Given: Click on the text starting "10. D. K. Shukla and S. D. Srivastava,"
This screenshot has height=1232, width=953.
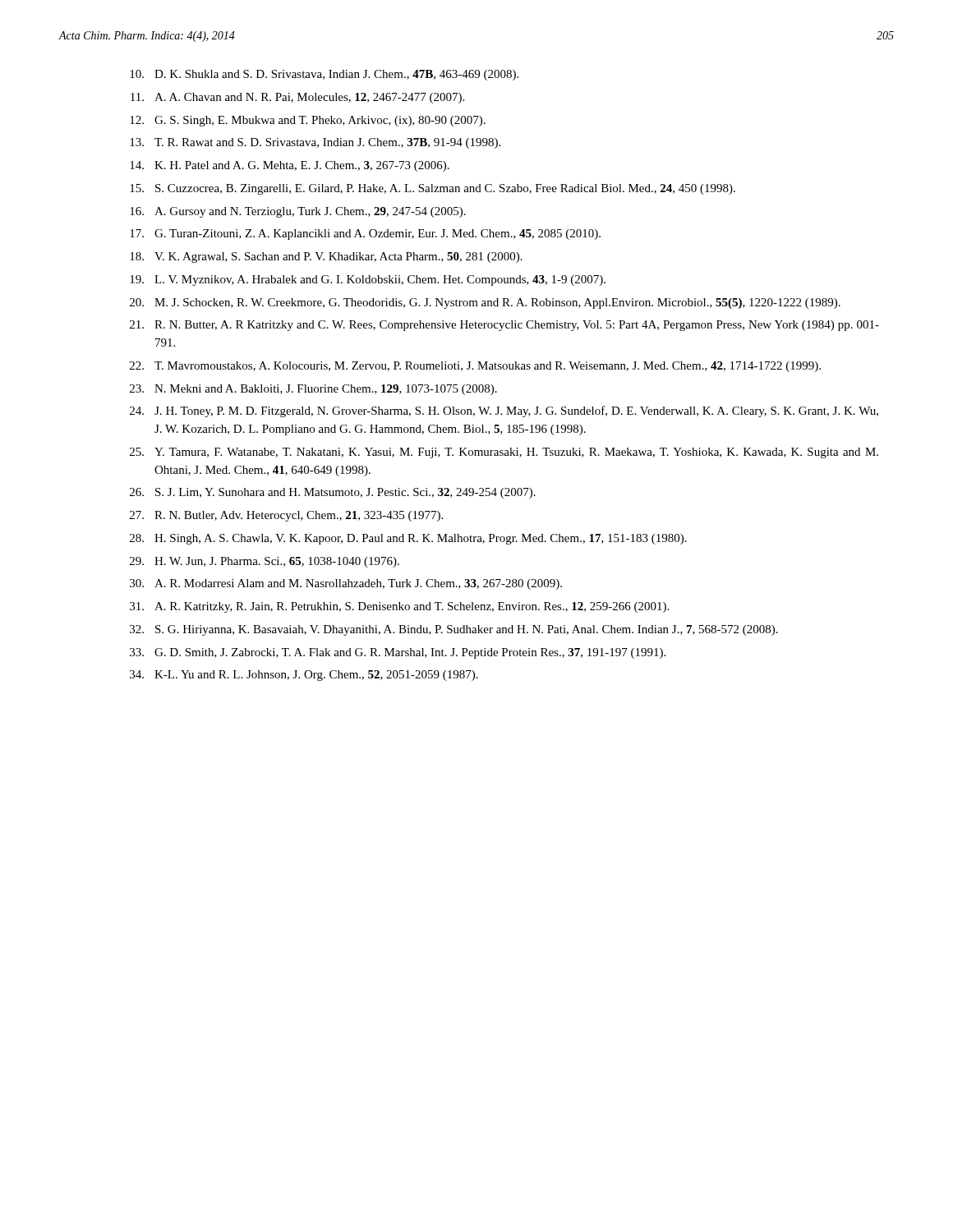Looking at the screenshot, I should 493,75.
